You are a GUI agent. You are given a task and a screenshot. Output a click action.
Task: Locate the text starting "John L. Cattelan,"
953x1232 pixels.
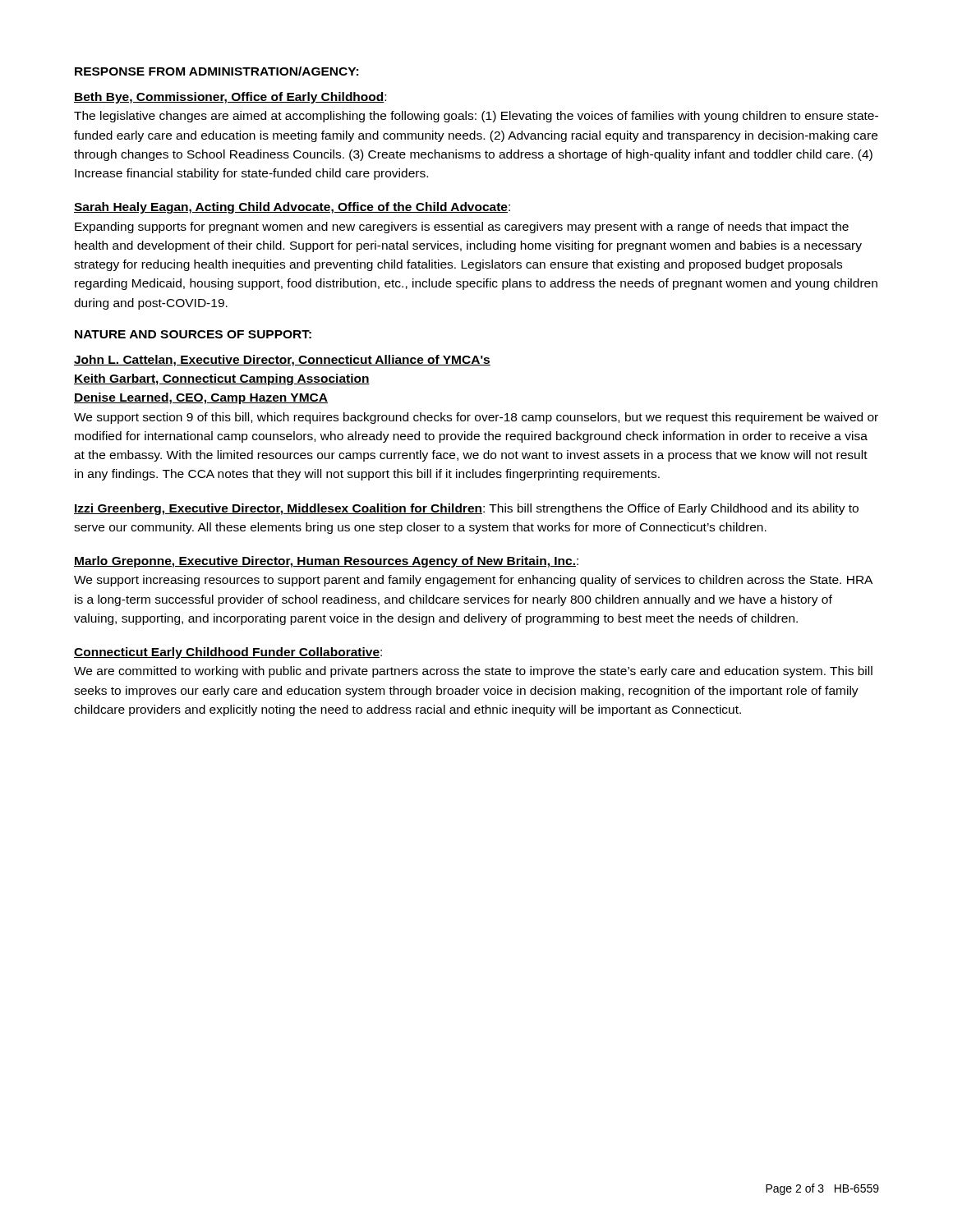click(x=476, y=416)
